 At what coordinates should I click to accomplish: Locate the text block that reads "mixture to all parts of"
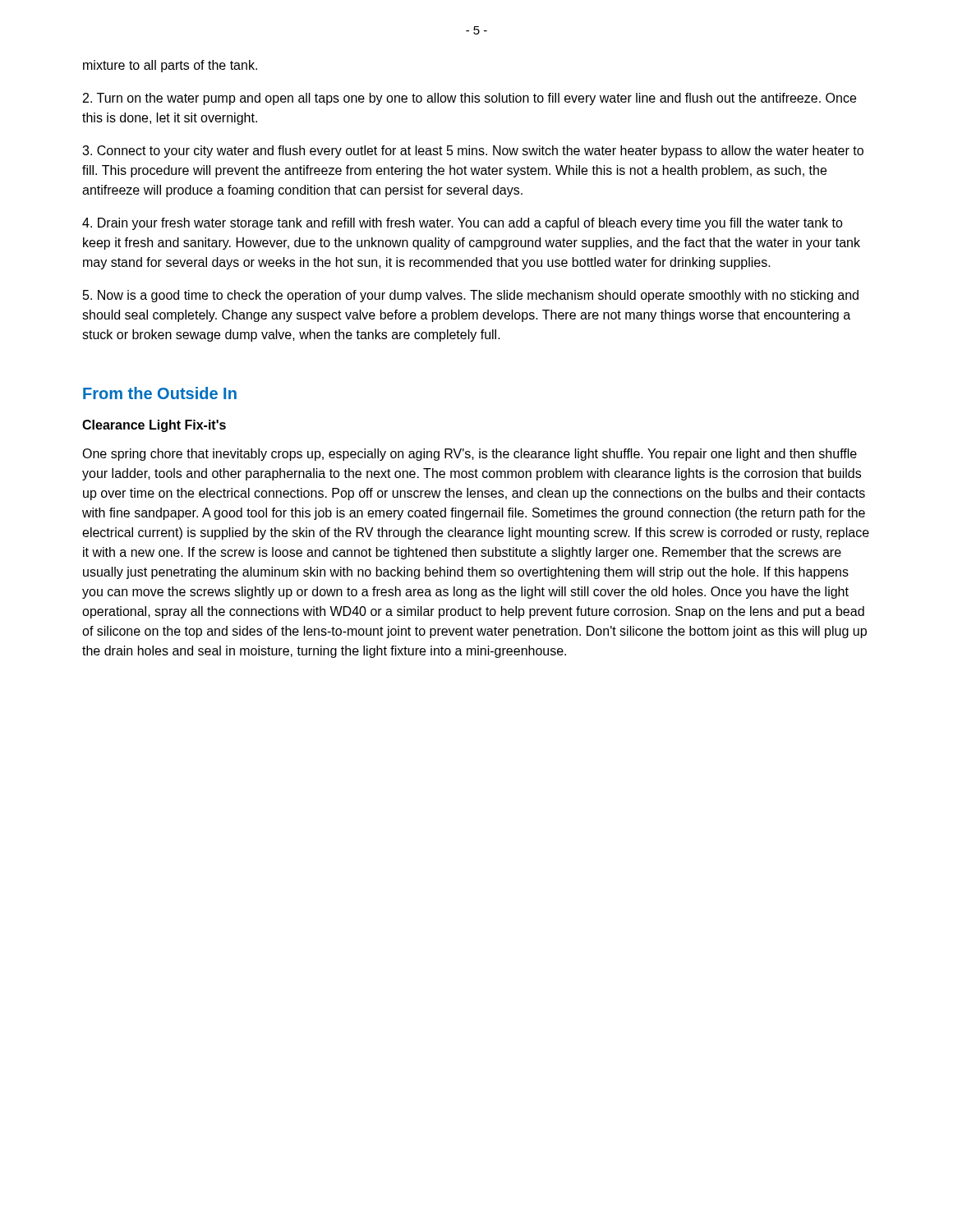click(170, 65)
